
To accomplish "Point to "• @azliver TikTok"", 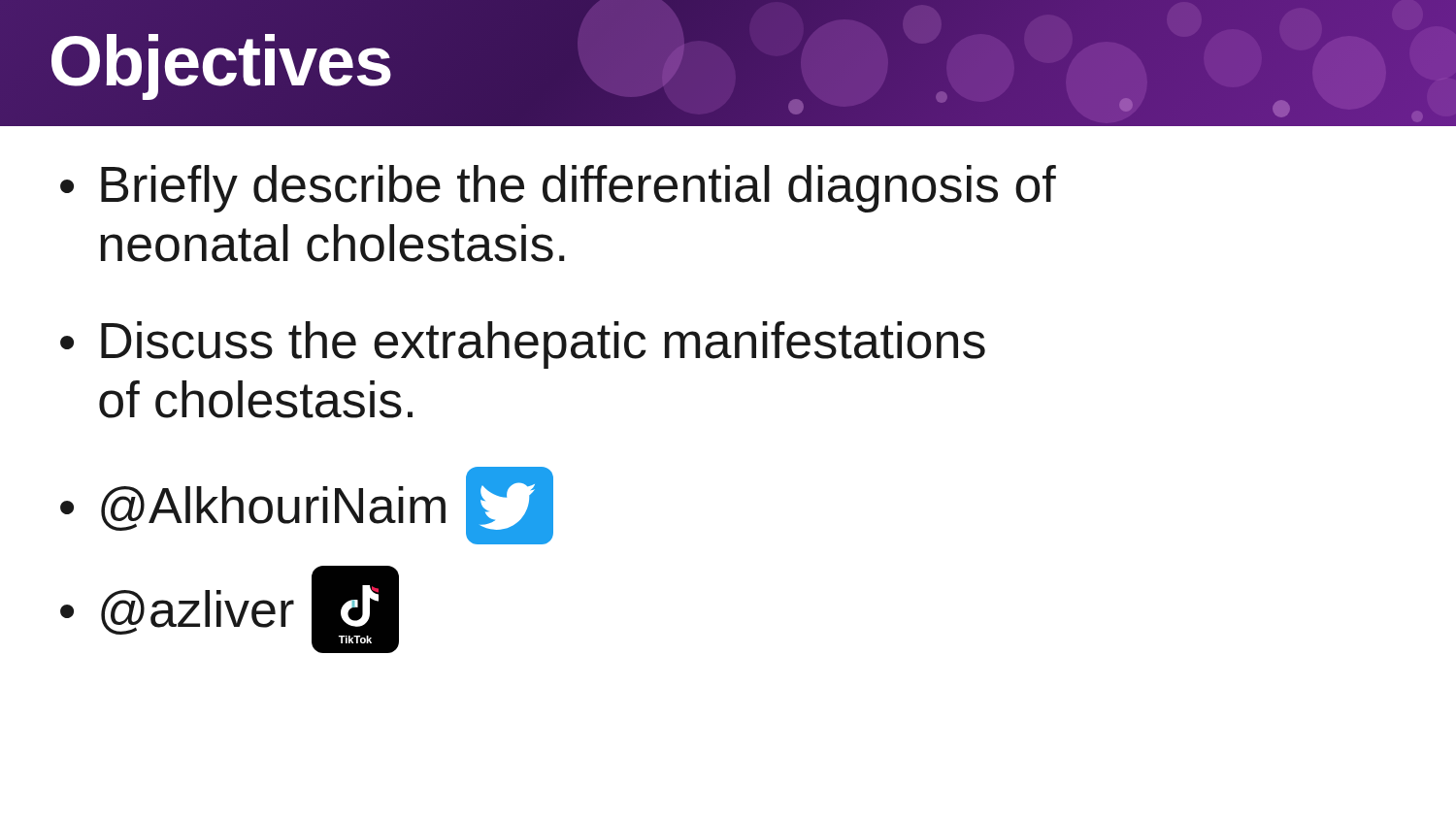I will (x=229, y=610).
